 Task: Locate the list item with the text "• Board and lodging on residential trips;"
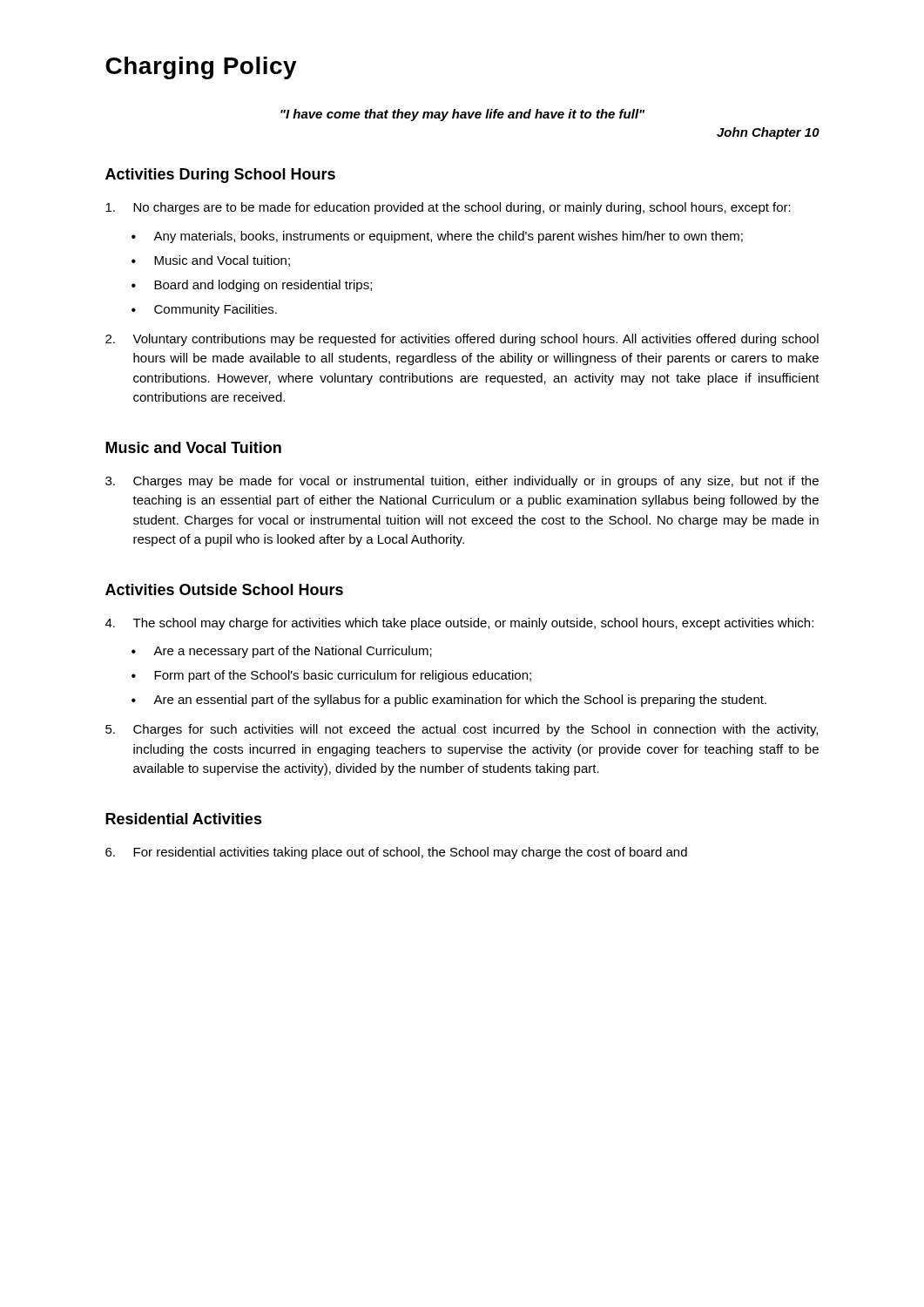tap(252, 286)
